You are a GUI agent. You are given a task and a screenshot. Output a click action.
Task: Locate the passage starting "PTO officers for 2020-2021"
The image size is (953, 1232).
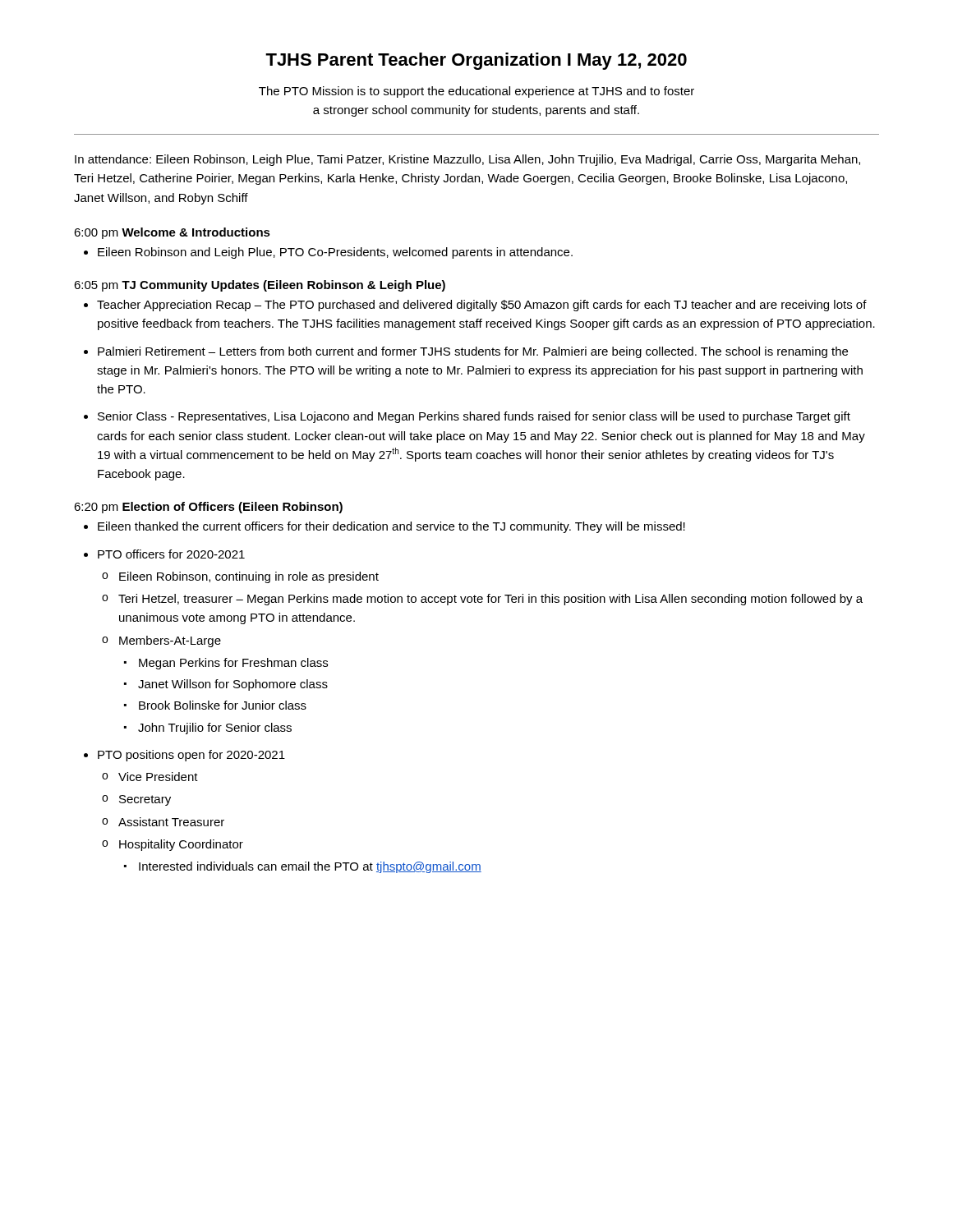pos(171,554)
